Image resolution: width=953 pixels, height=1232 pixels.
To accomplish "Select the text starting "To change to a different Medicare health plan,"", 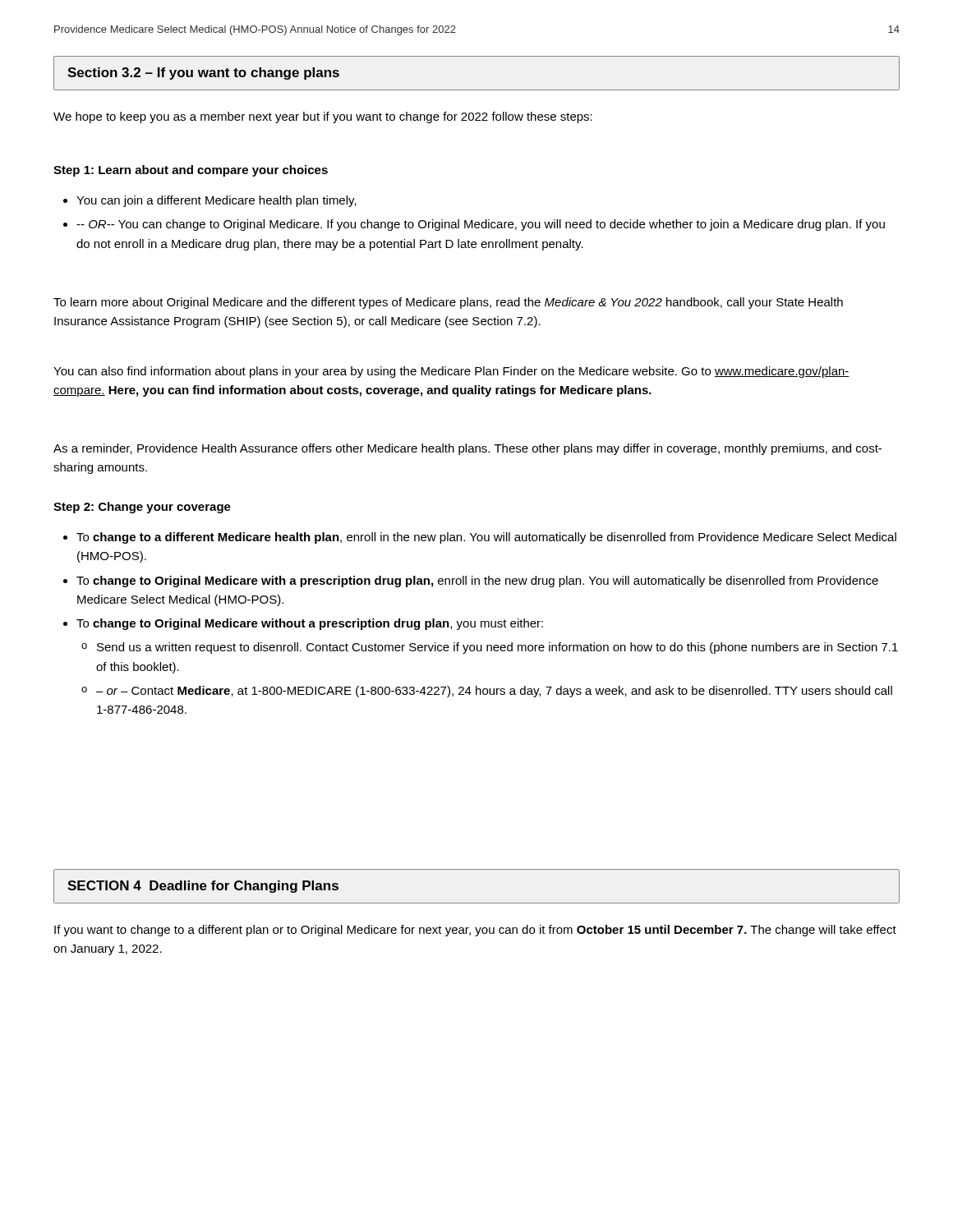I will [487, 546].
